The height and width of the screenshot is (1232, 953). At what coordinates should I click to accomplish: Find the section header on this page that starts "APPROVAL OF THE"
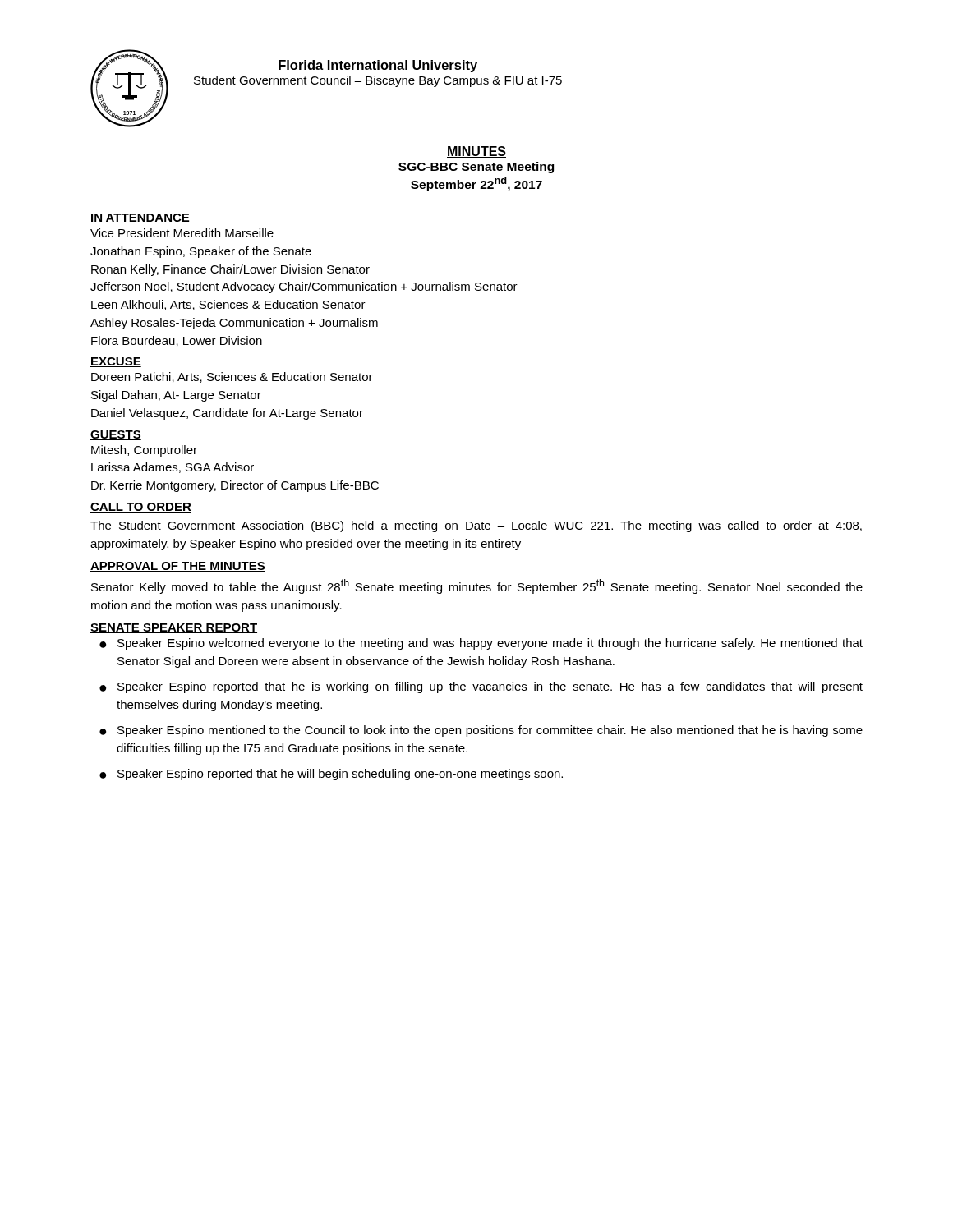tap(178, 565)
